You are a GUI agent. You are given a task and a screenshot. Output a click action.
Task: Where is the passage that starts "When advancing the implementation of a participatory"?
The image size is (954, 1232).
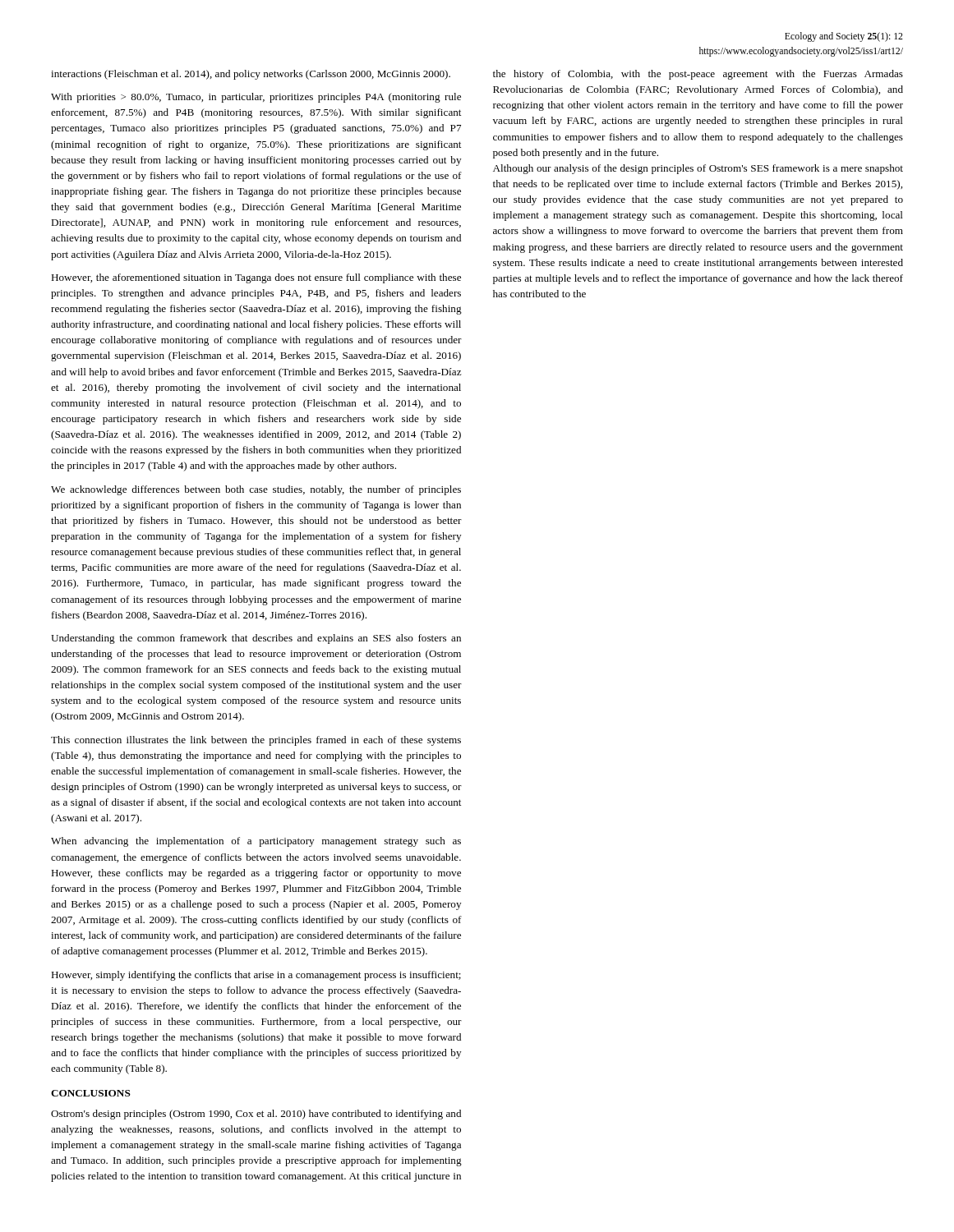(x=256, y=896)
